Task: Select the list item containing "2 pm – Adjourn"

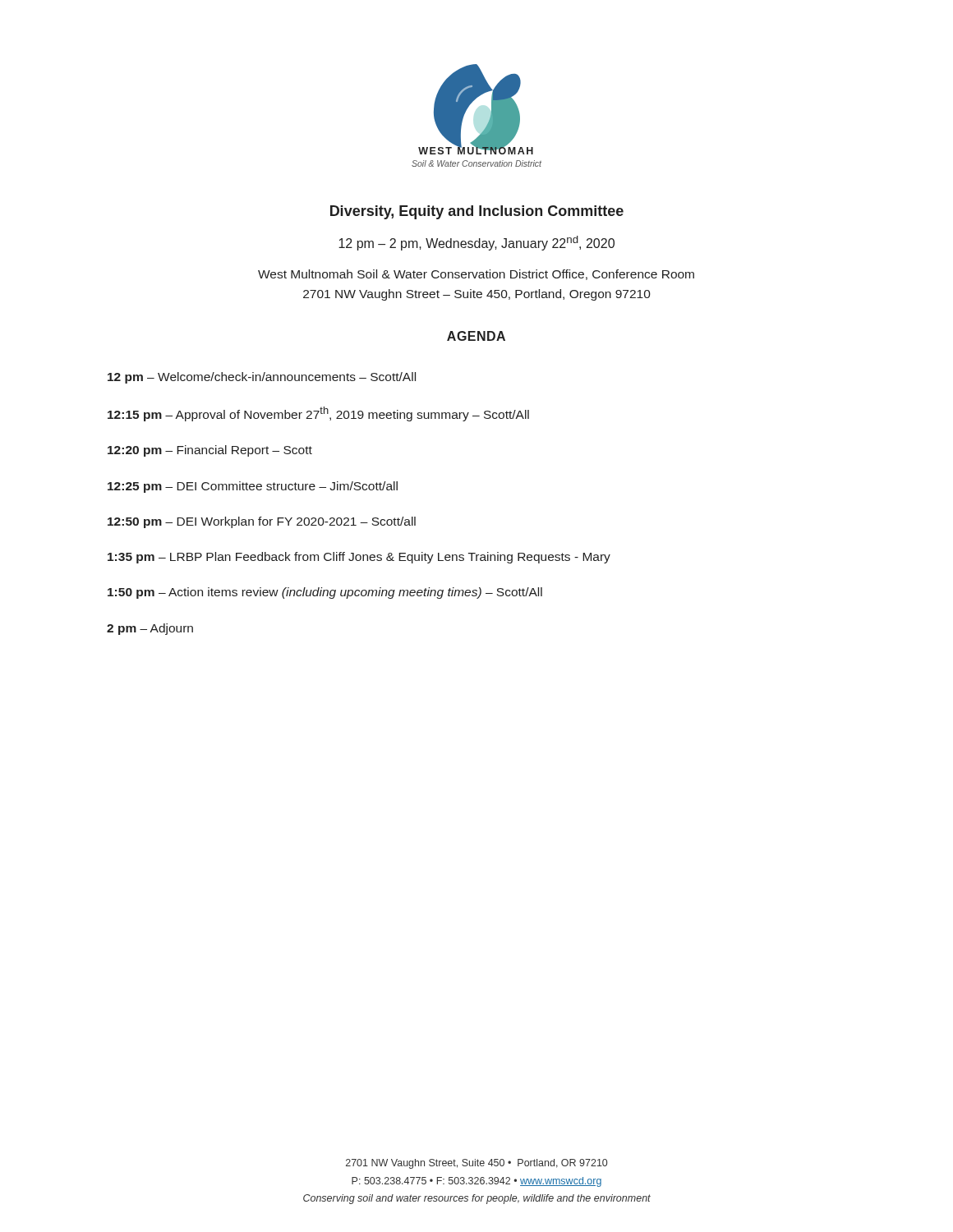Action: pos(150,628)
